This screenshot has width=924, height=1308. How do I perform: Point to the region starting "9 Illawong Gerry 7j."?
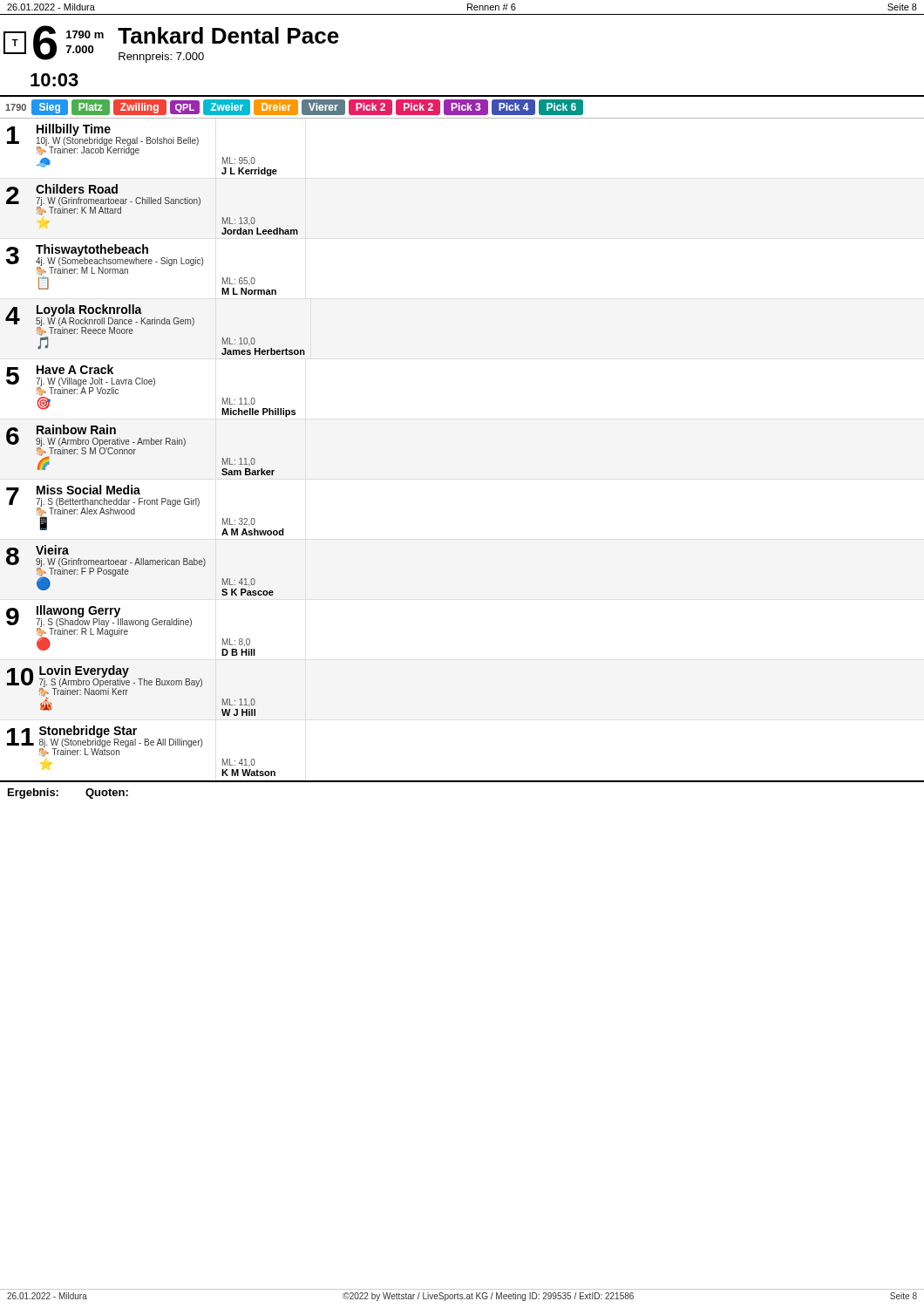pos(131,630)
